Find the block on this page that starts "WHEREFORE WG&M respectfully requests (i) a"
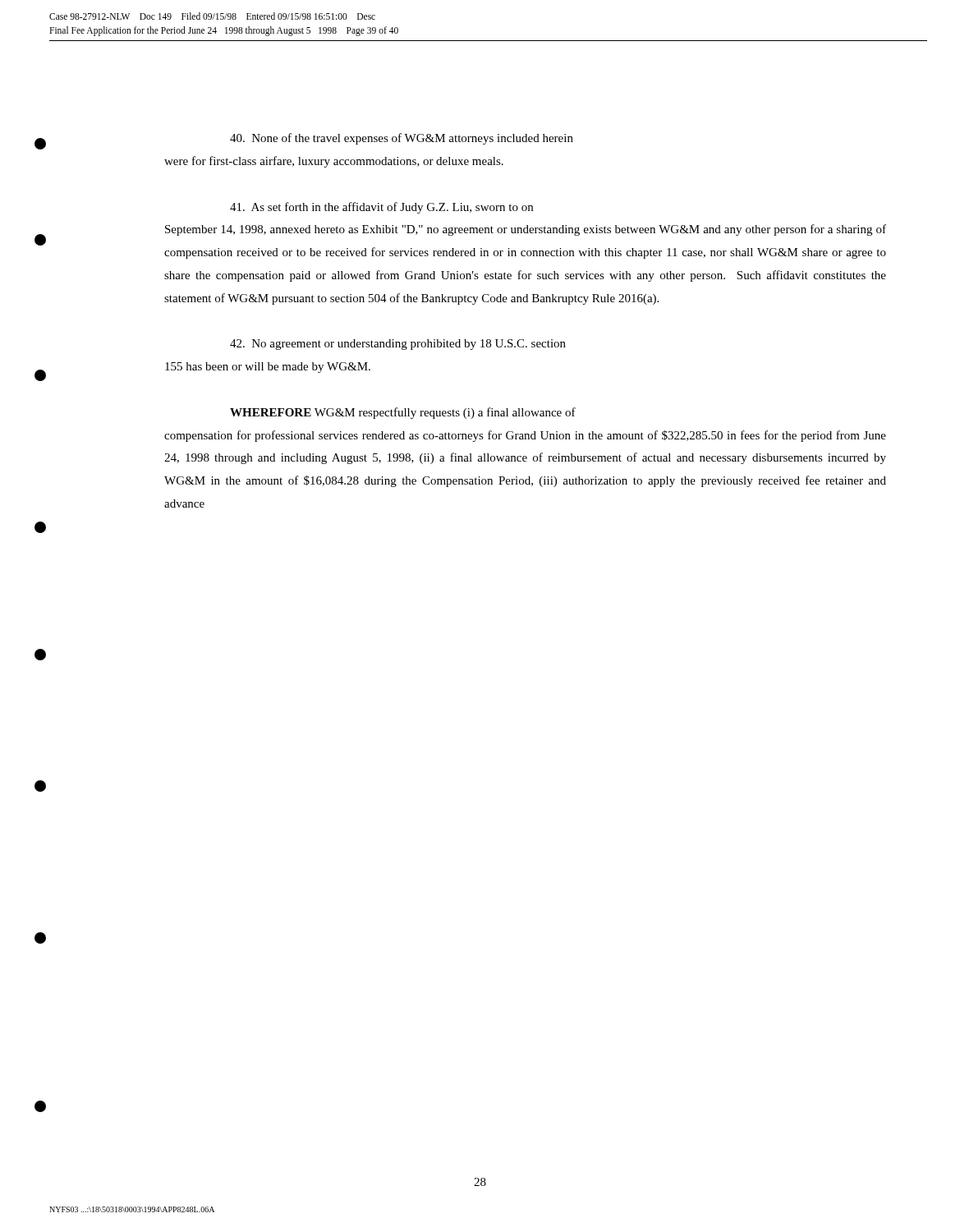 click(525, 456)
